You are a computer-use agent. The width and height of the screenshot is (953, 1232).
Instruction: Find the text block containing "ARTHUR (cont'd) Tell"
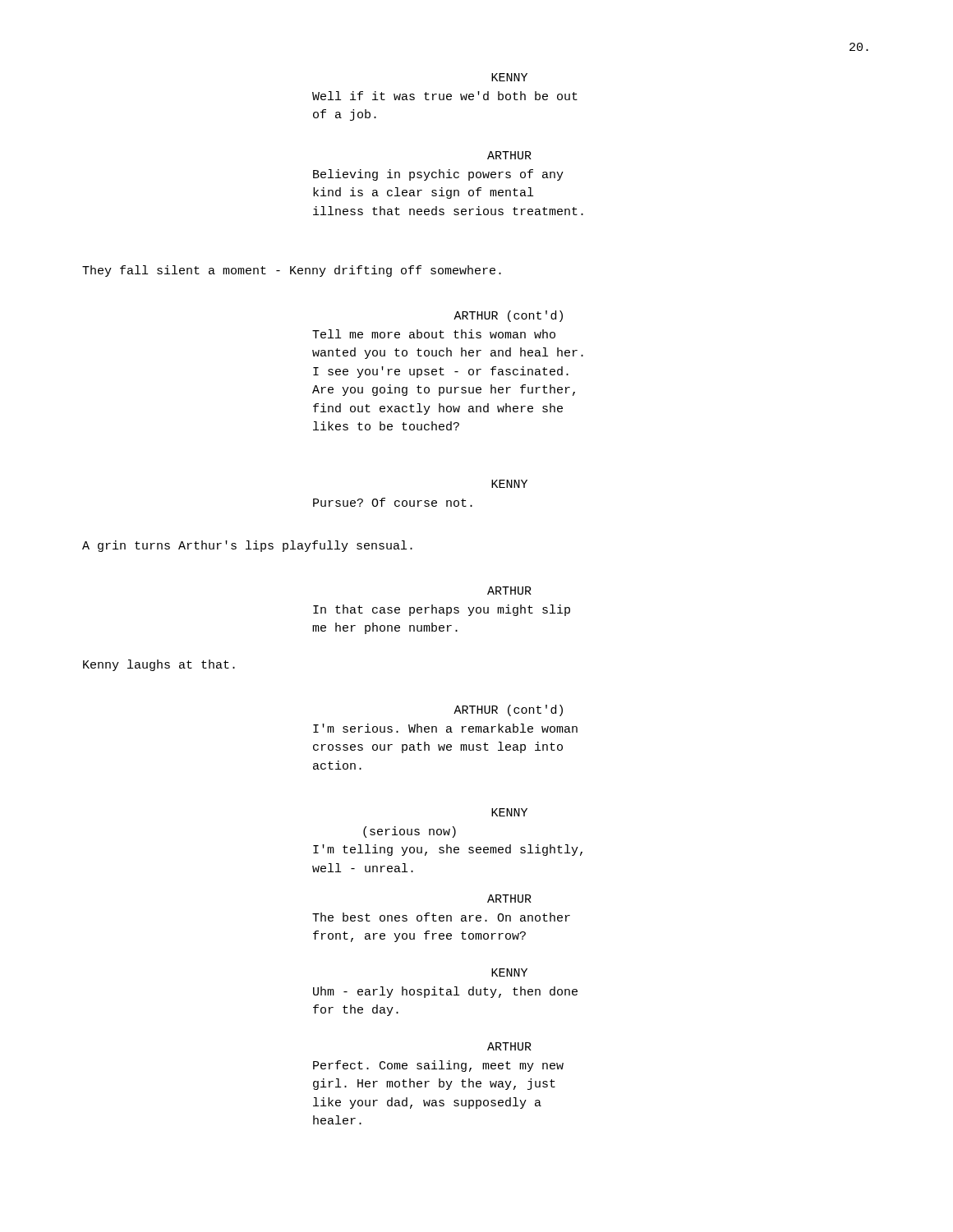pos(559,373)
